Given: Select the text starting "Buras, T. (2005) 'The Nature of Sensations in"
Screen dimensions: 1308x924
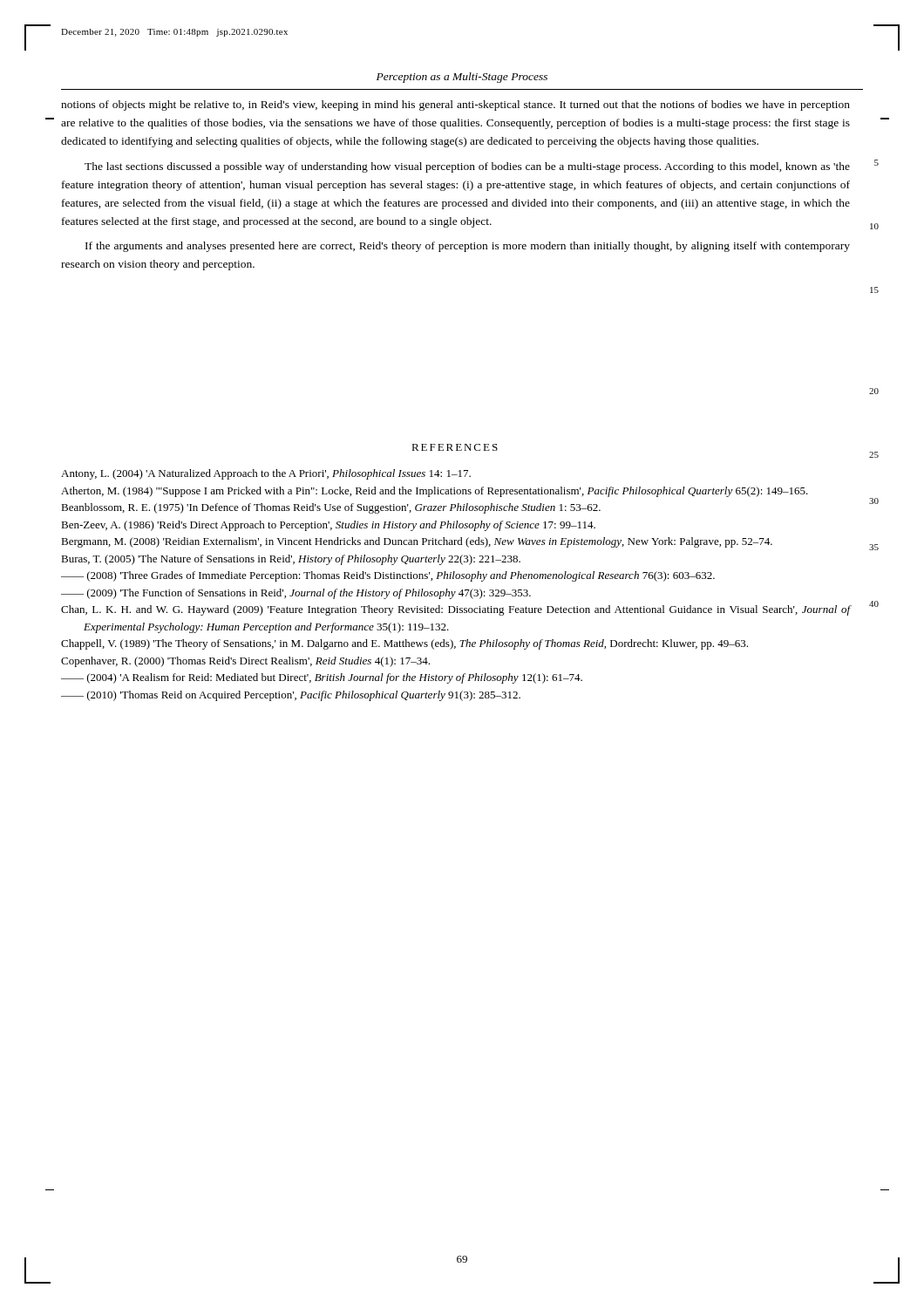Looking at the screenshot, I should point(291,558).
